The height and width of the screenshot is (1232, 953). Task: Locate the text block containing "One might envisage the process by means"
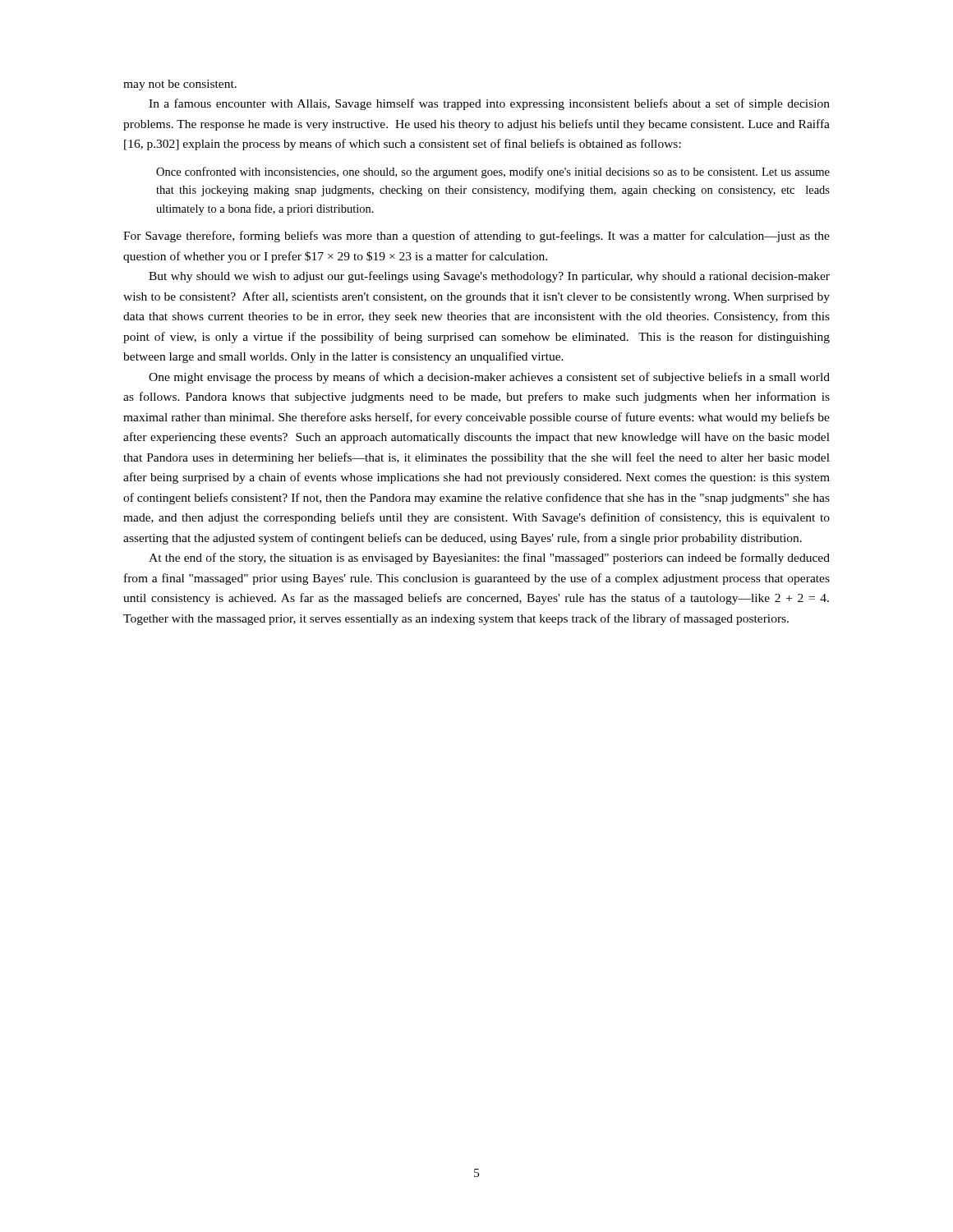click(476, 457)
